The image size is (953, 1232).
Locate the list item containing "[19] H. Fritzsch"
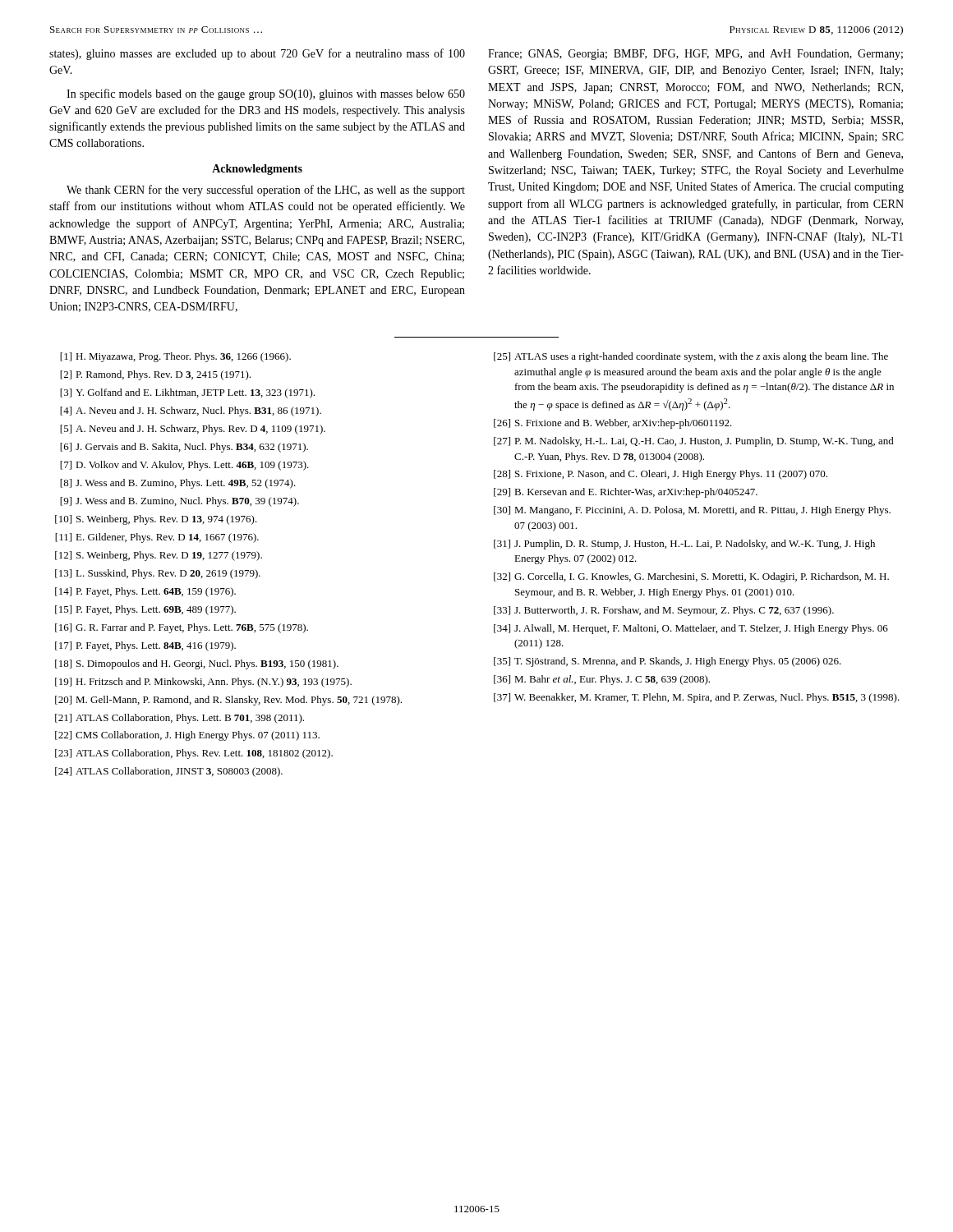(257, 682)
